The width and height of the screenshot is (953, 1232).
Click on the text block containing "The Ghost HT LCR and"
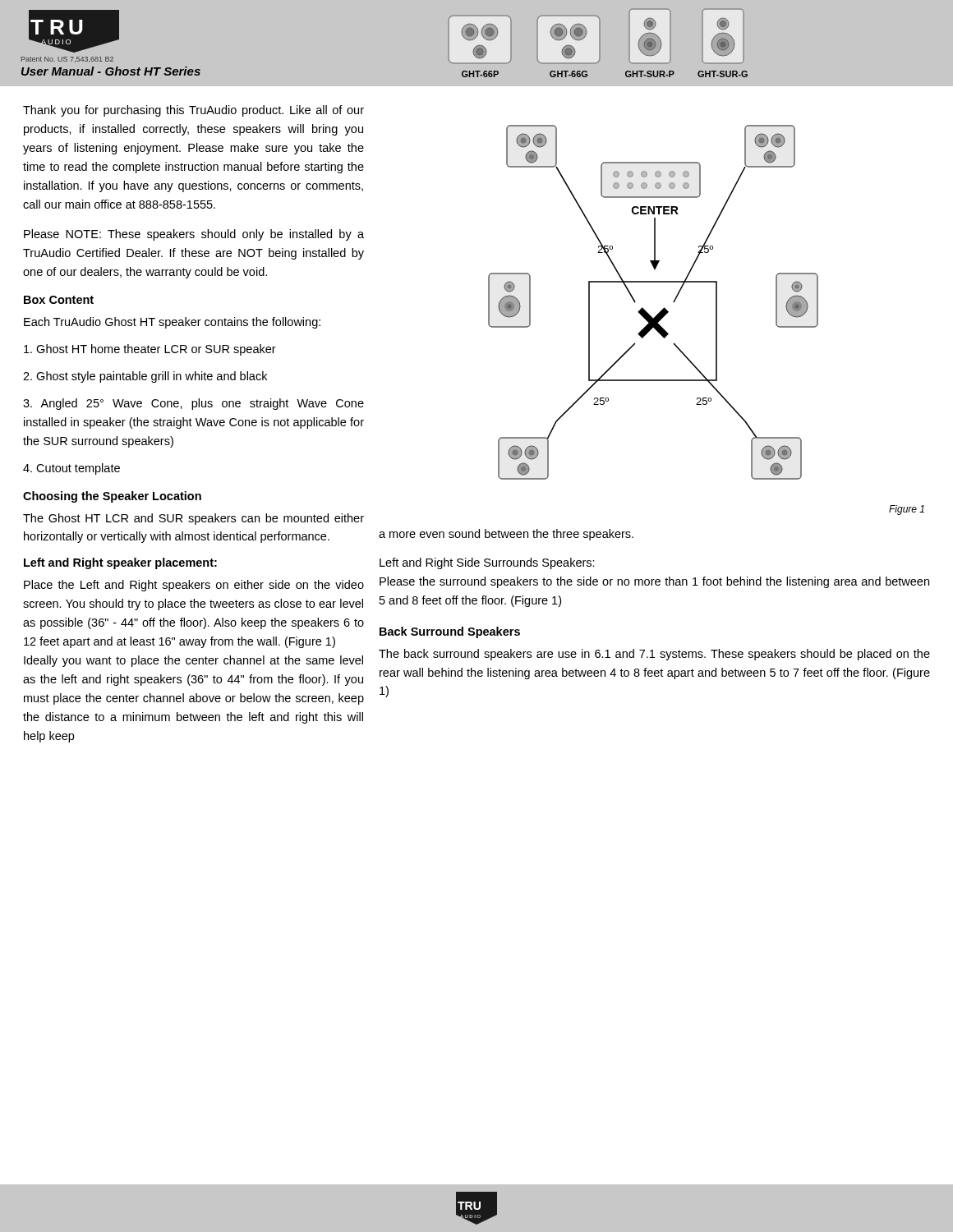pyautogui.click(x=193, y=527)
